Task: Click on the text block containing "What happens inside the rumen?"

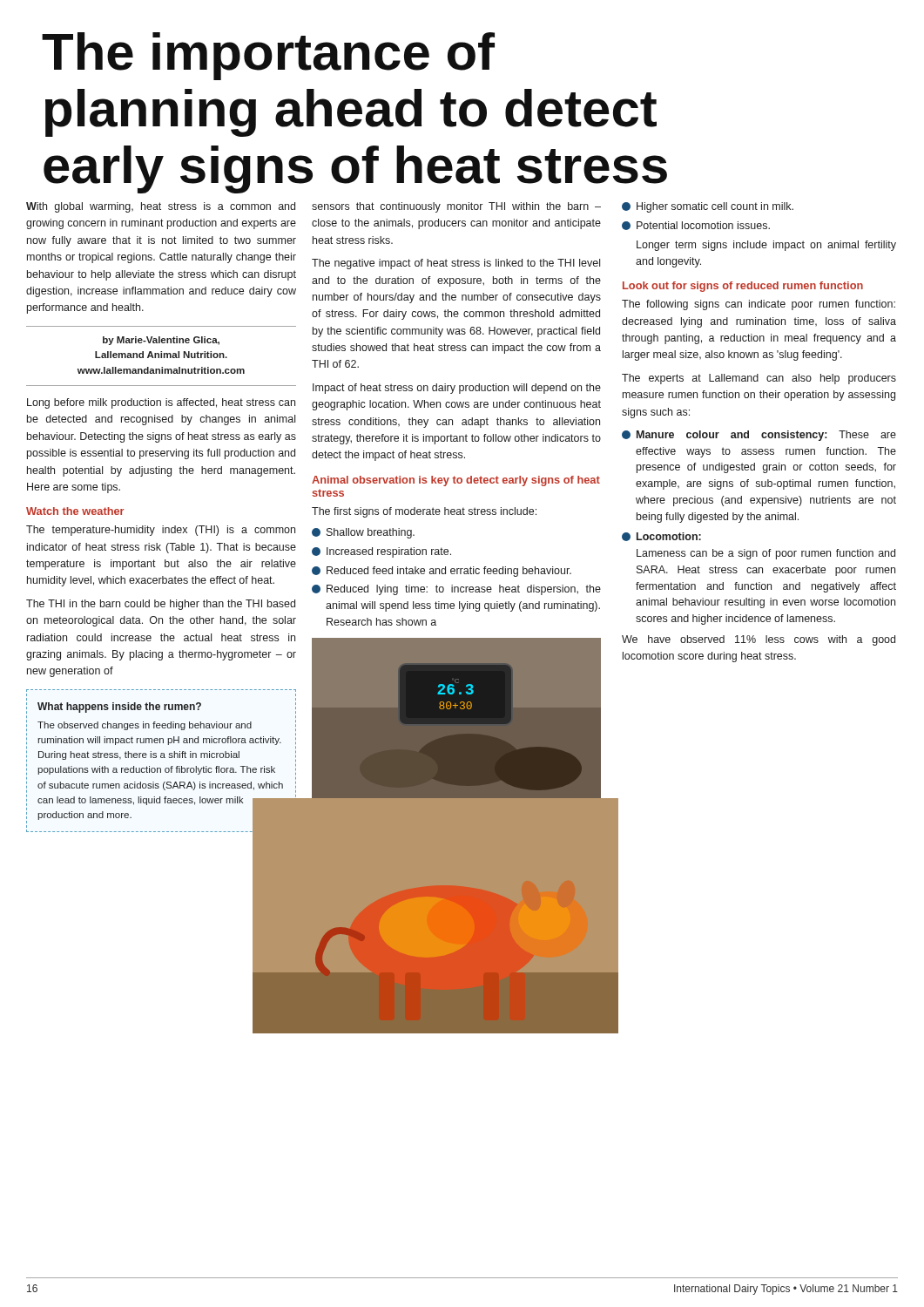Action: [161, 759]
